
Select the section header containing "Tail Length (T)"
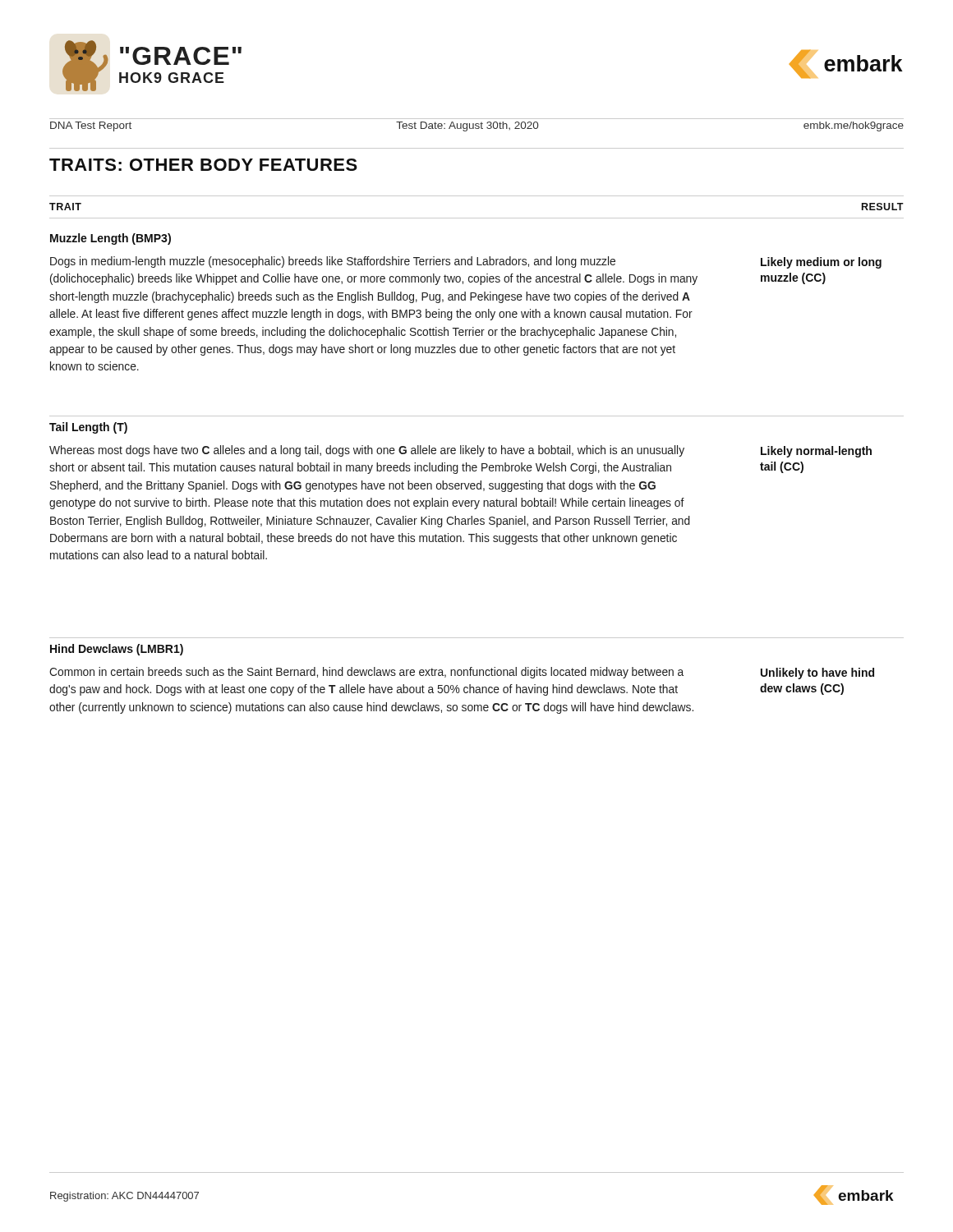pos(88,428)
